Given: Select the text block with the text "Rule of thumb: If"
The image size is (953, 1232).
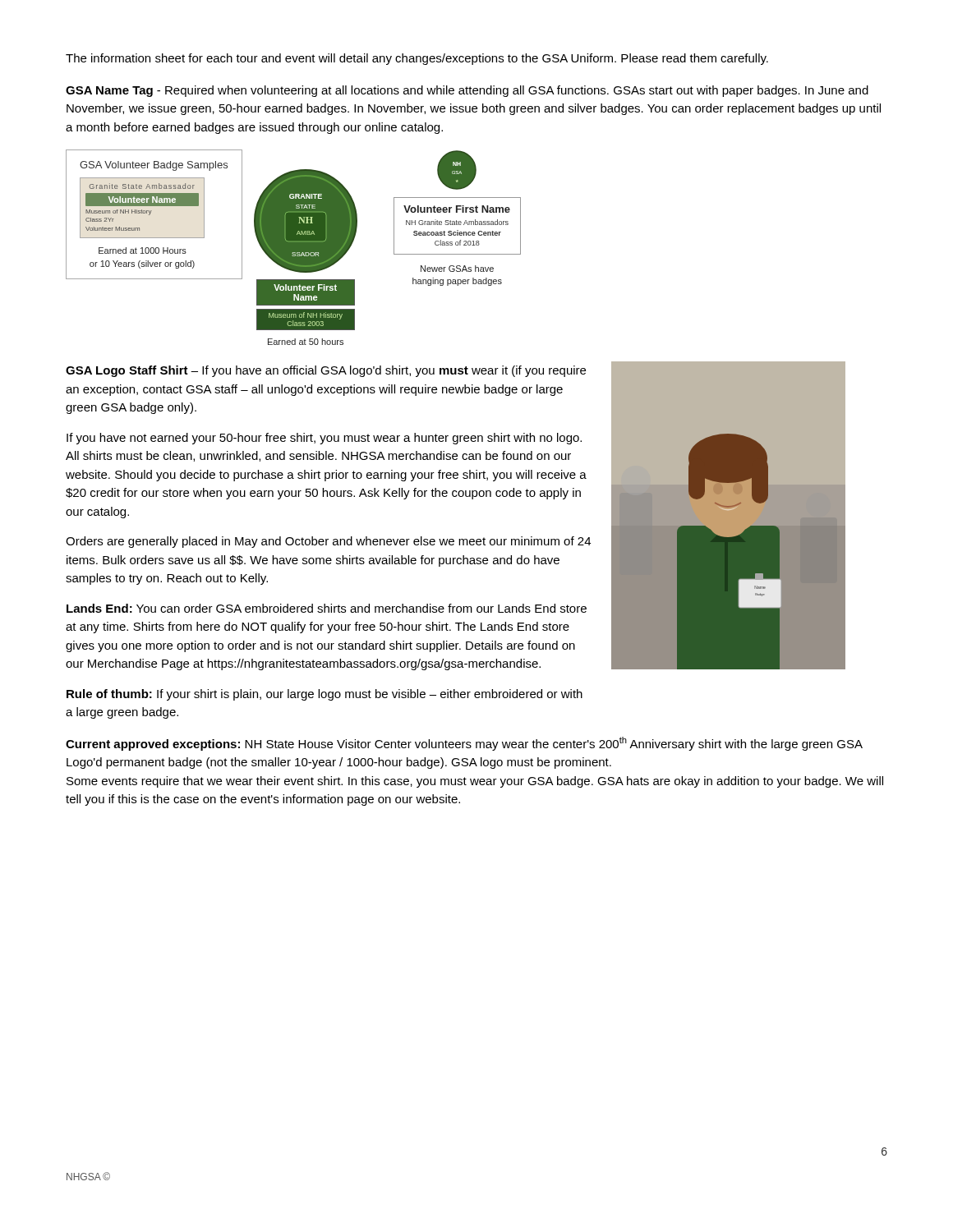Looking at the screenshot, I should [x=324, y=702].
